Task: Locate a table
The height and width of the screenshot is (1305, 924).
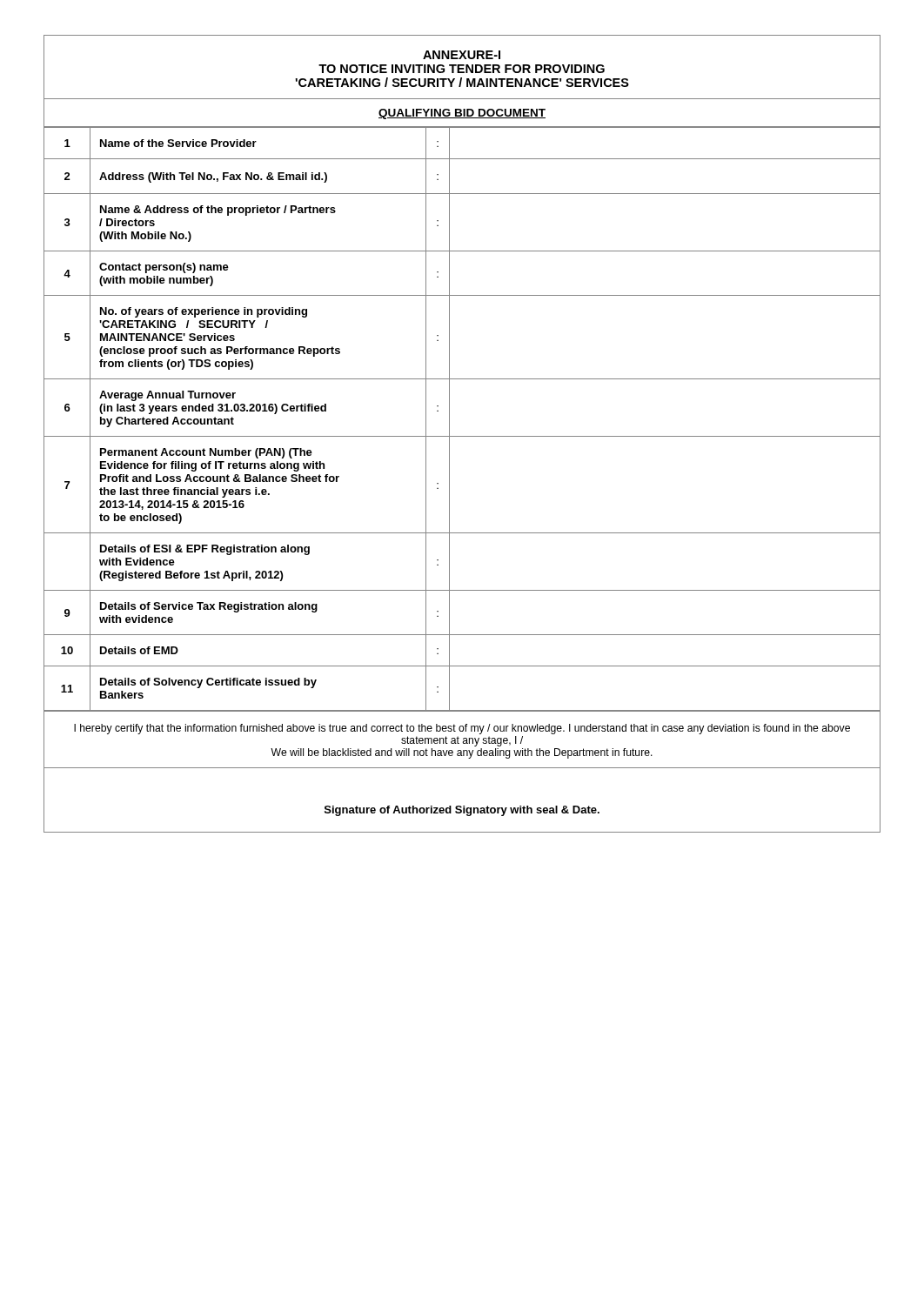Action: pyautogui.click(x=462, y=419)
